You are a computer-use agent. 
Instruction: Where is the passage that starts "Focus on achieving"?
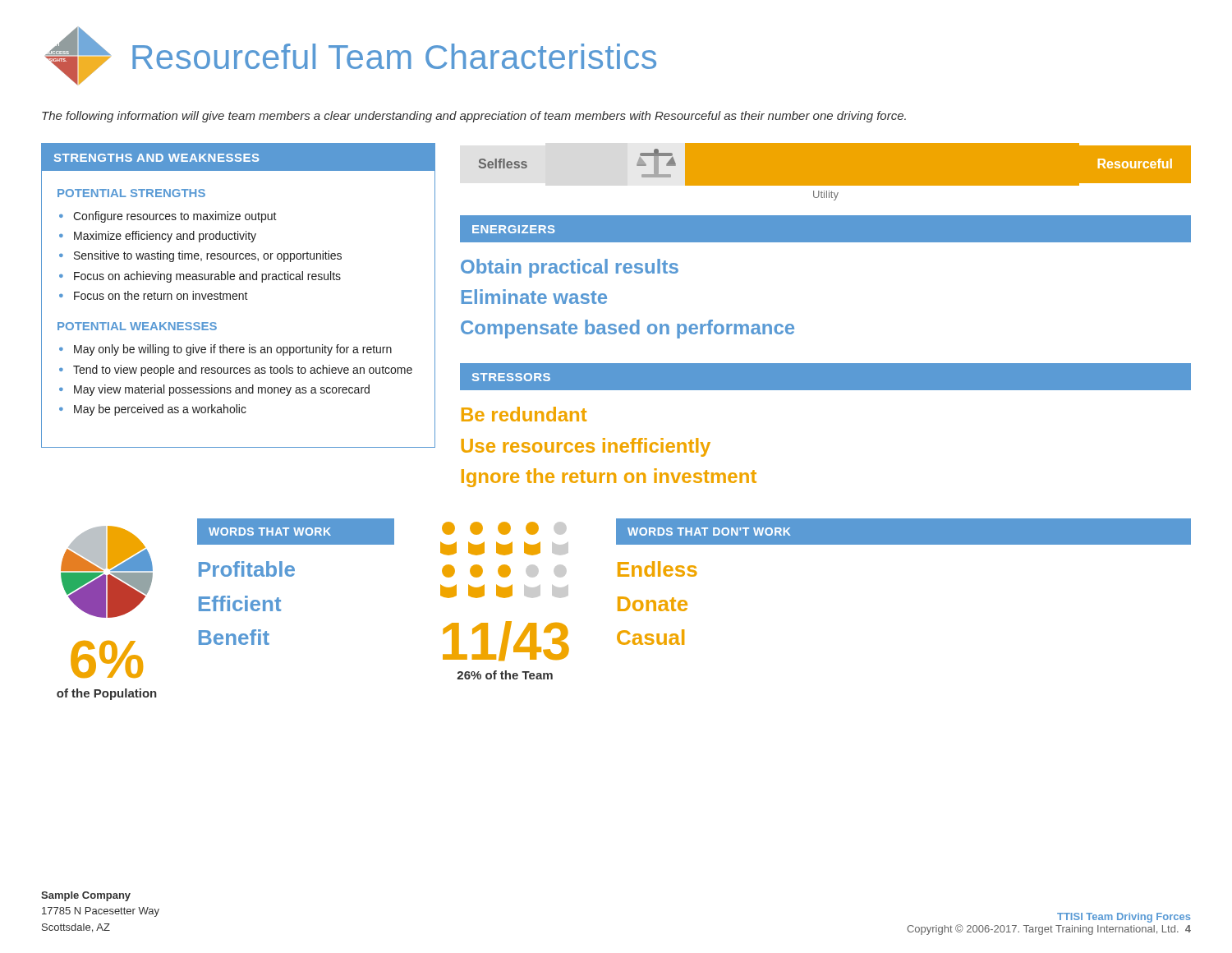coord(207,276)
